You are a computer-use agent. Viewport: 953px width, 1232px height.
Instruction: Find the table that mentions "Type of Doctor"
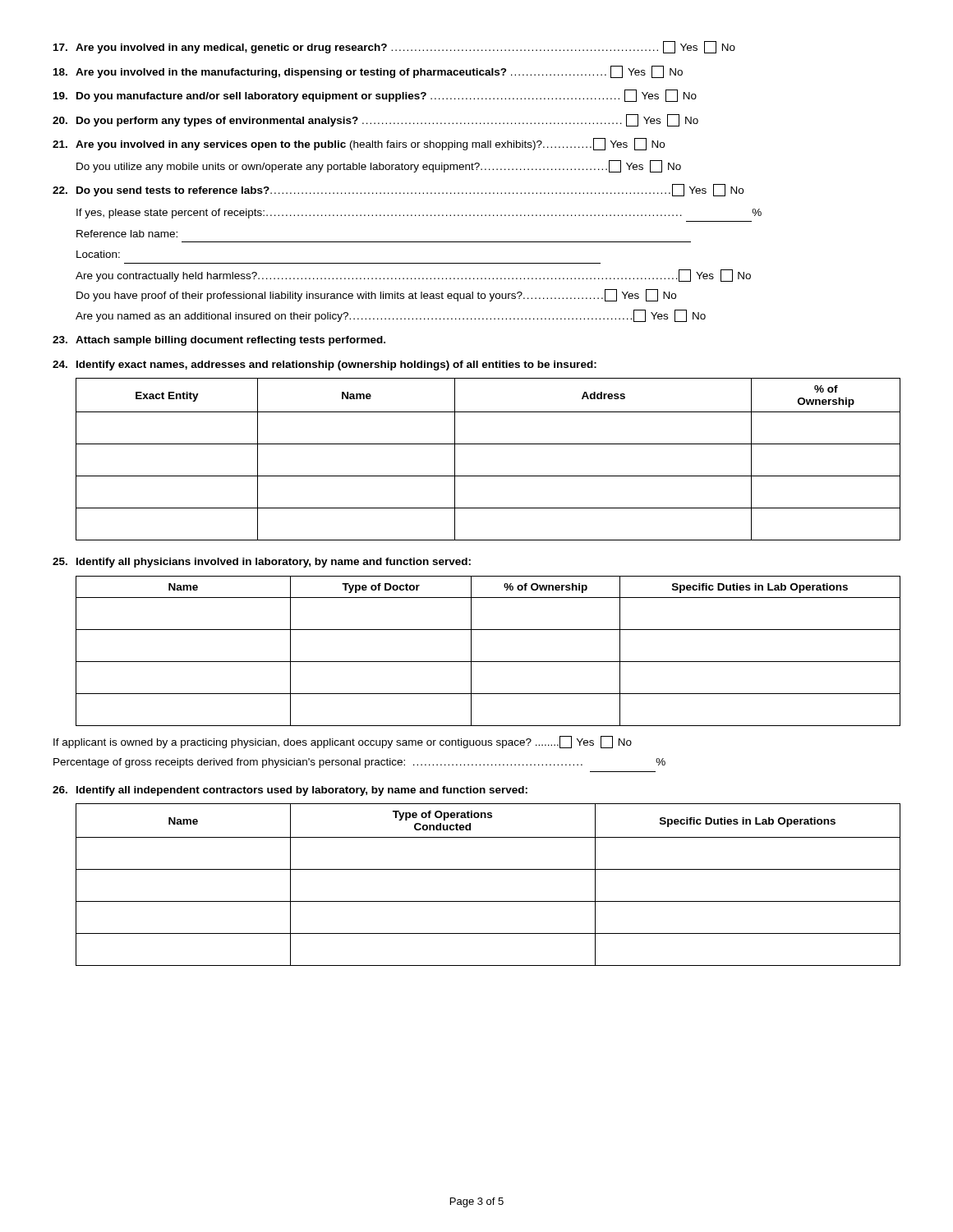click(x=488, y=651)
